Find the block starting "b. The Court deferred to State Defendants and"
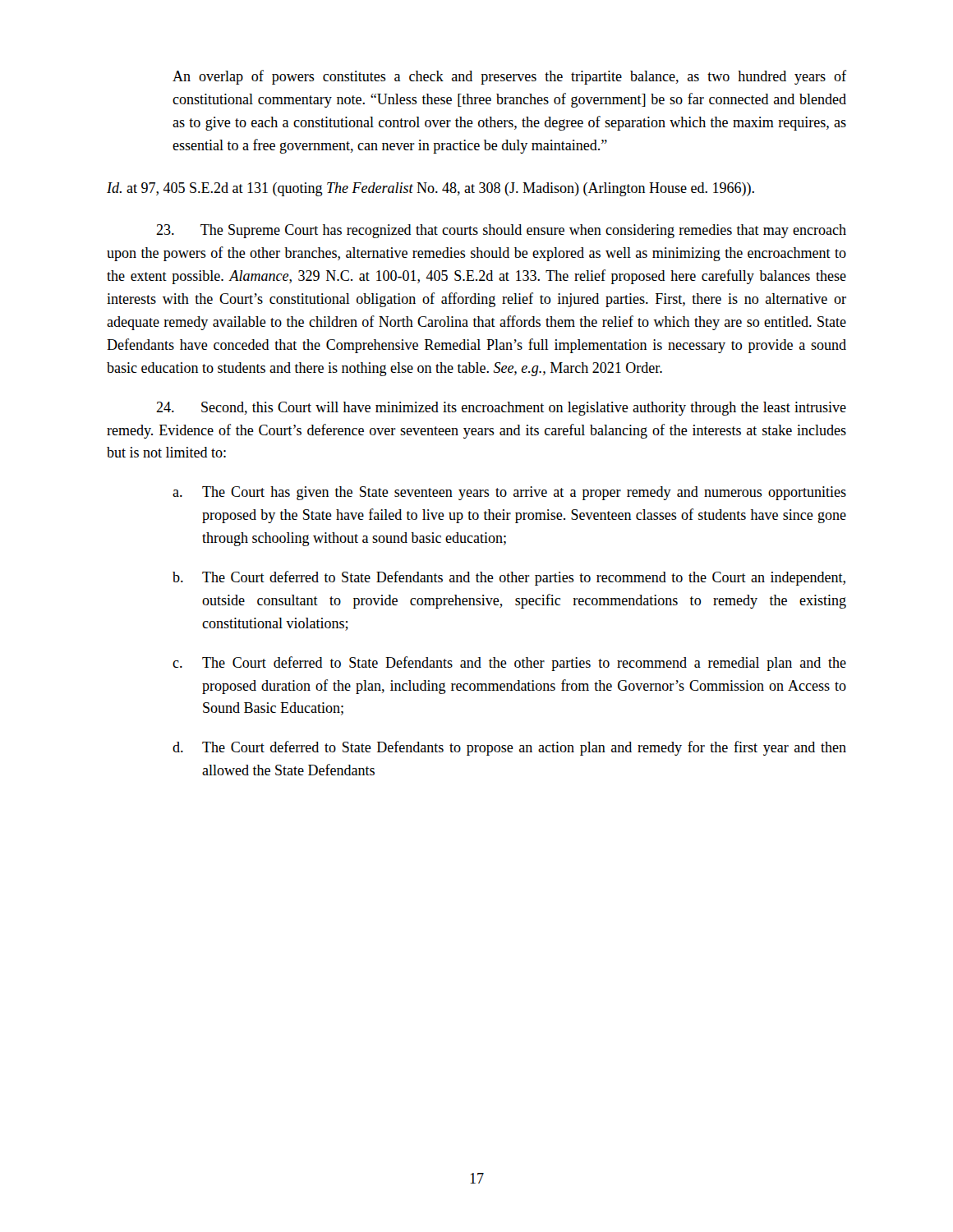 (x=509, y=601)
